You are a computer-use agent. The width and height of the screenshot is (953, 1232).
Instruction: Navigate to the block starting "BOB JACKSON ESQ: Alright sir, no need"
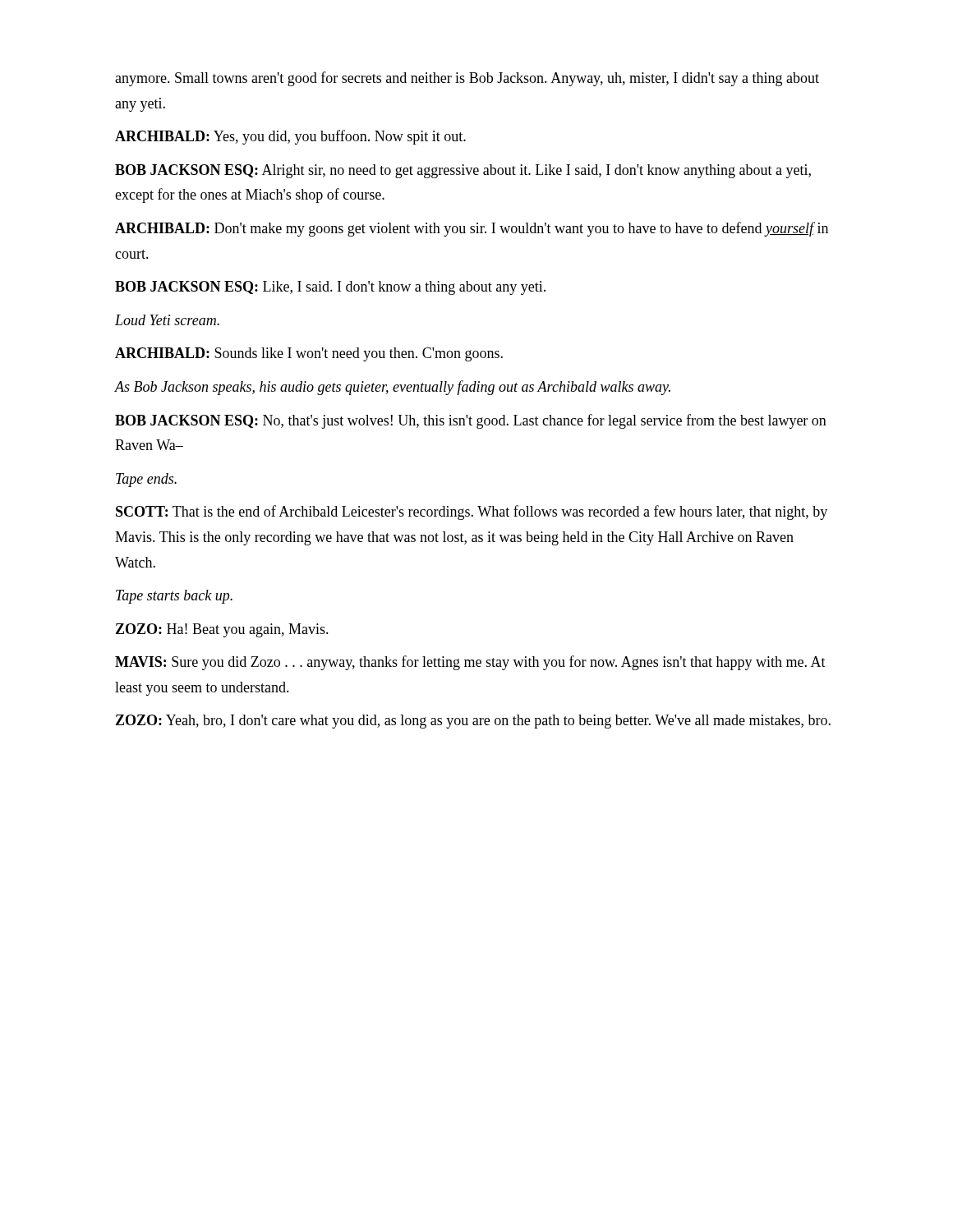tap(463, 182)
